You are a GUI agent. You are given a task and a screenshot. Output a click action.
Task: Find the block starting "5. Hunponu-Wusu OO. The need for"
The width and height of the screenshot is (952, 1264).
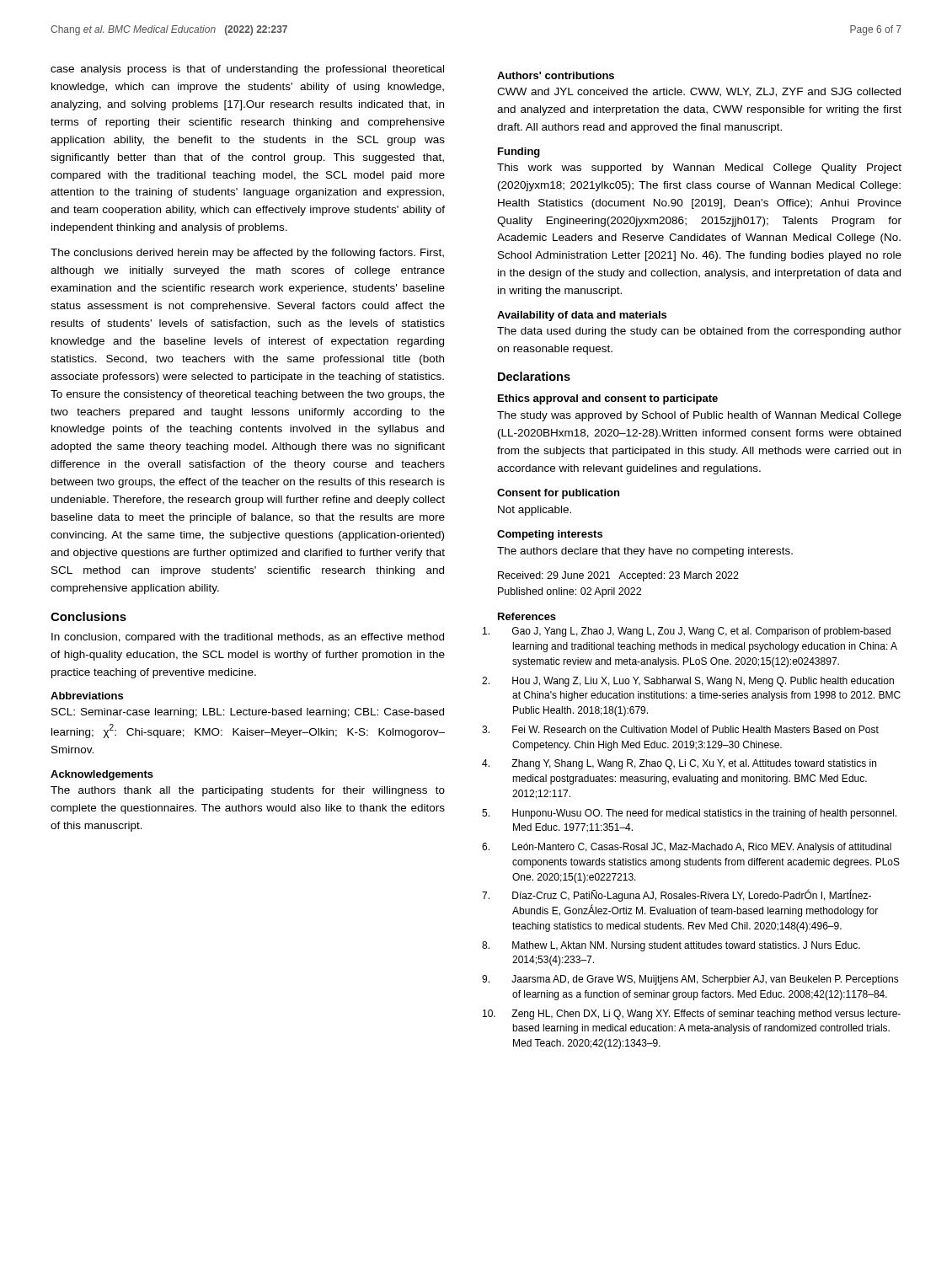pos(697,820)
